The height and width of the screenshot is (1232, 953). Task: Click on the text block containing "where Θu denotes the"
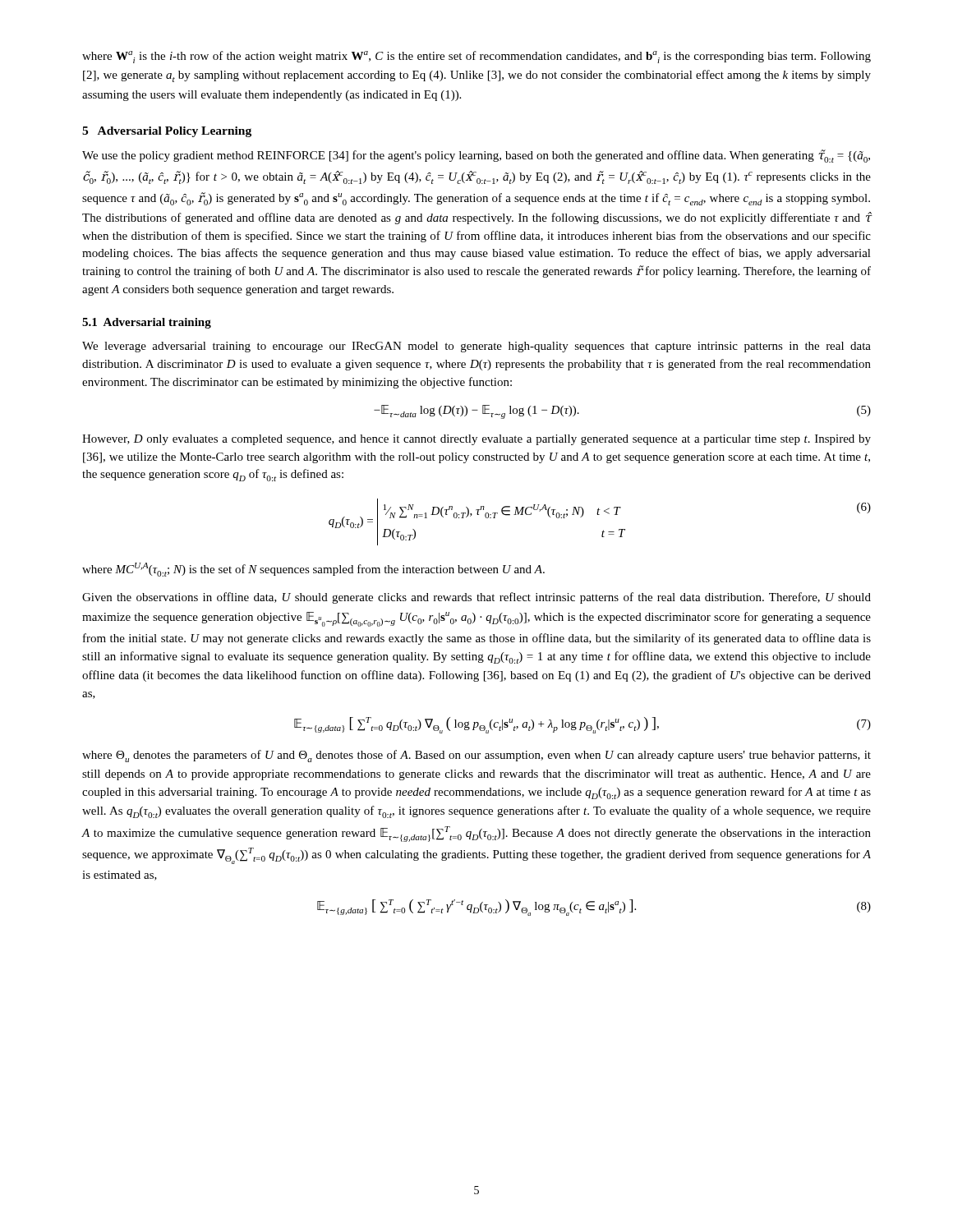click(x=476, y=815)
